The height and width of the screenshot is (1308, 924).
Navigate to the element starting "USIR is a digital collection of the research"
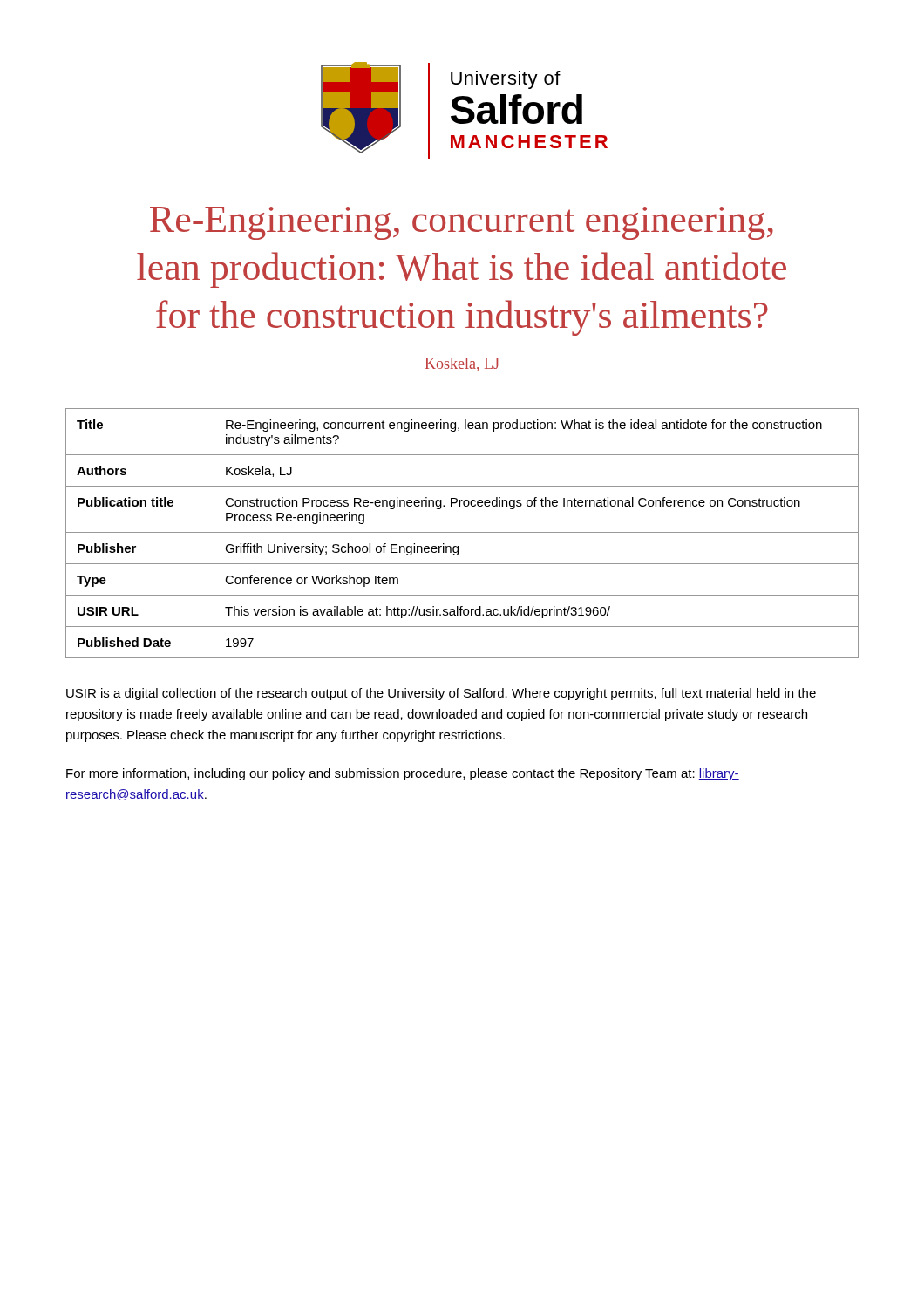[x=441, y=714]
